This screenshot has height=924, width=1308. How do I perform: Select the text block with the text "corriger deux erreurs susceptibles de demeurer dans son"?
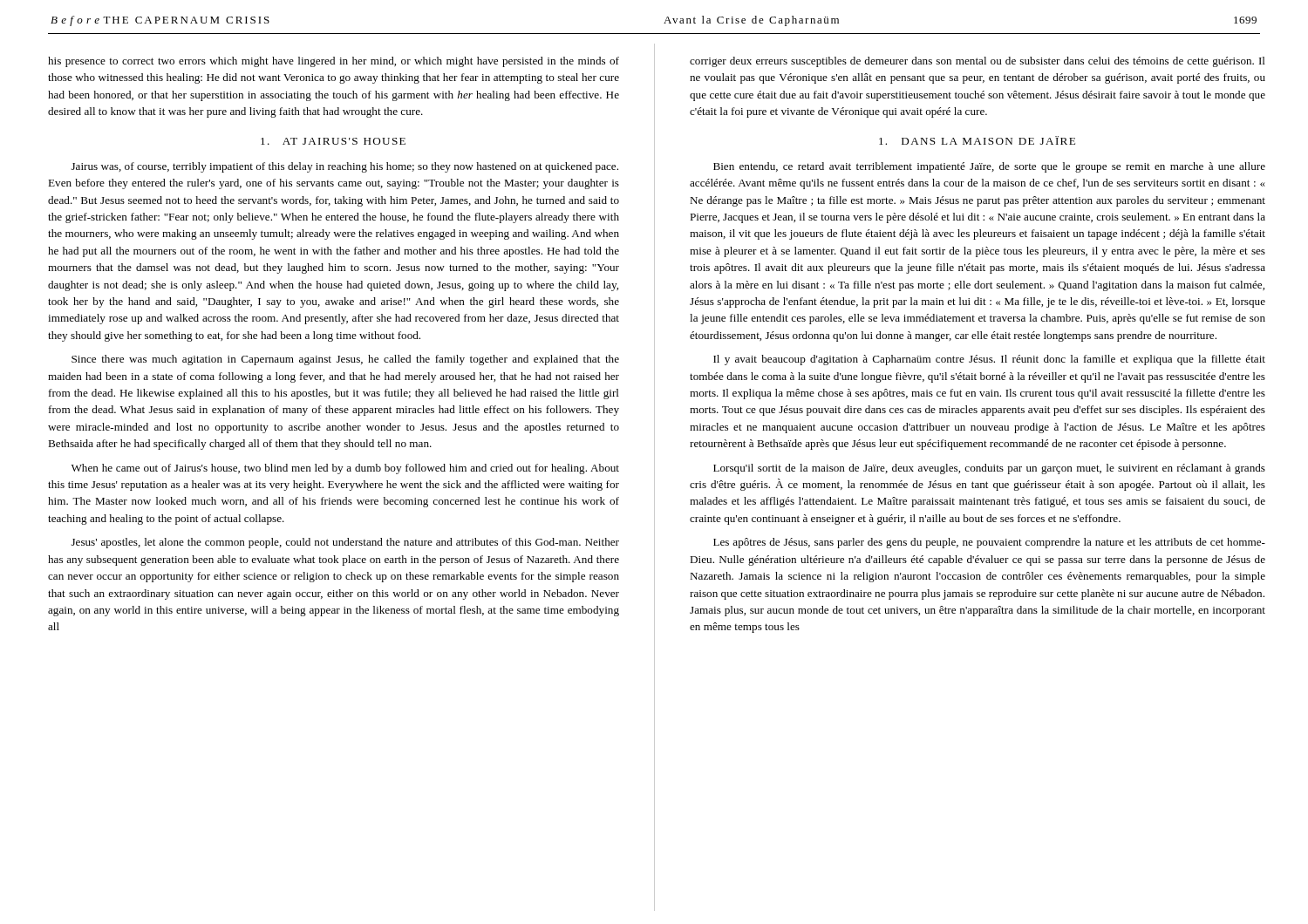(x=977, y=86)
